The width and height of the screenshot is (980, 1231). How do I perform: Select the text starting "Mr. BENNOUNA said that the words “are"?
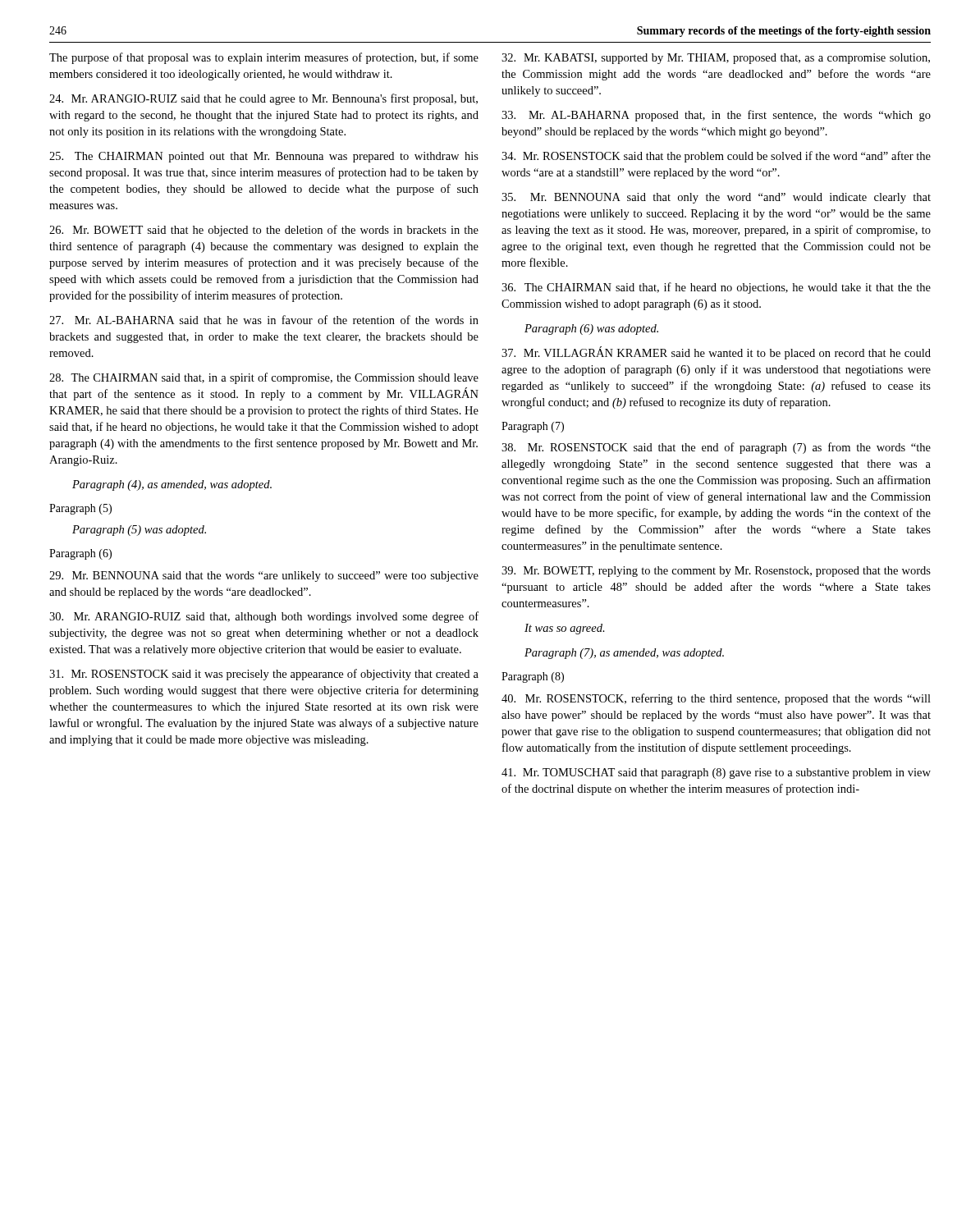tap(264, 583)
